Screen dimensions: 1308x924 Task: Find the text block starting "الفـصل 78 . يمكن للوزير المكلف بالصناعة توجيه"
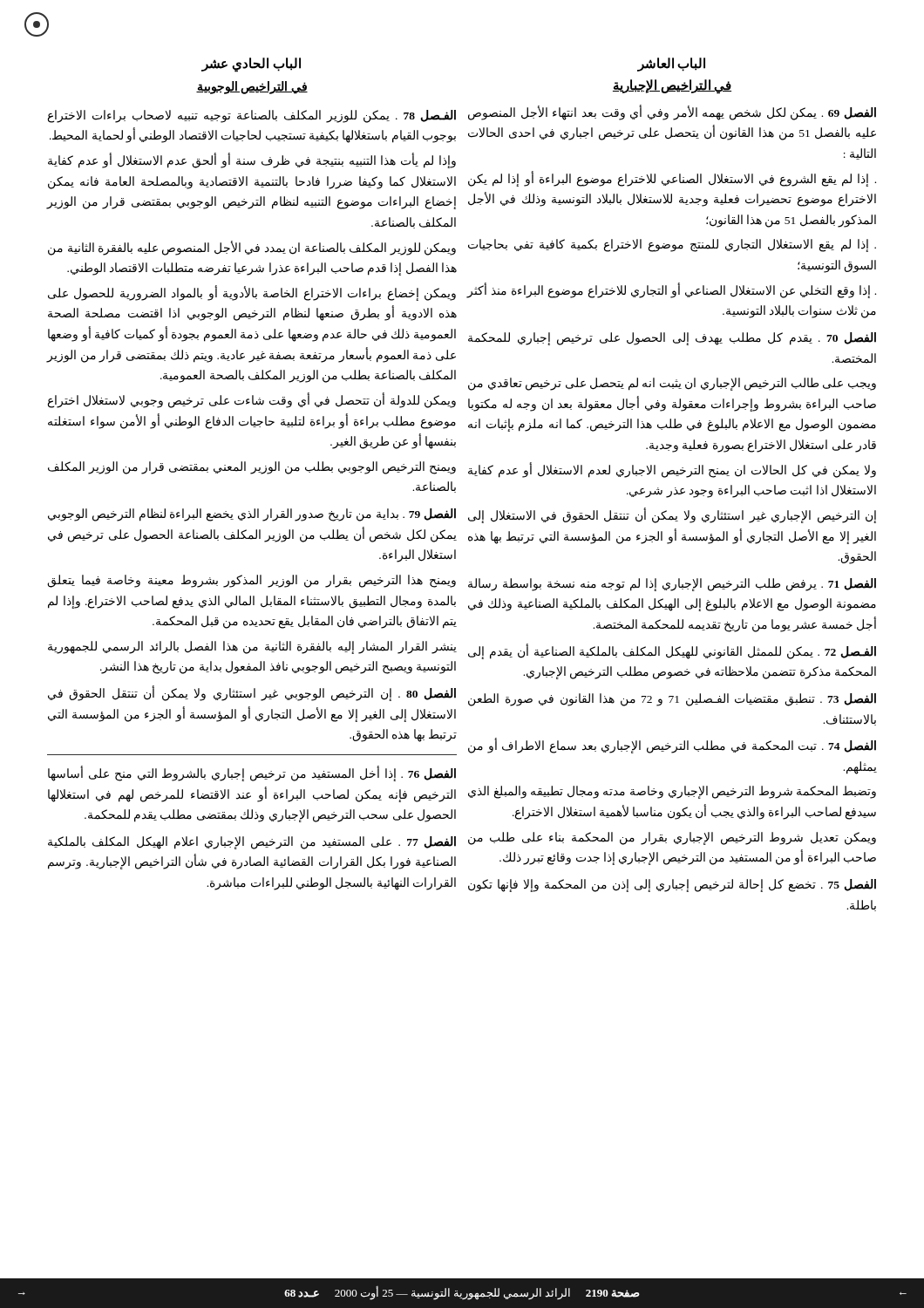(x=252, y=302)
